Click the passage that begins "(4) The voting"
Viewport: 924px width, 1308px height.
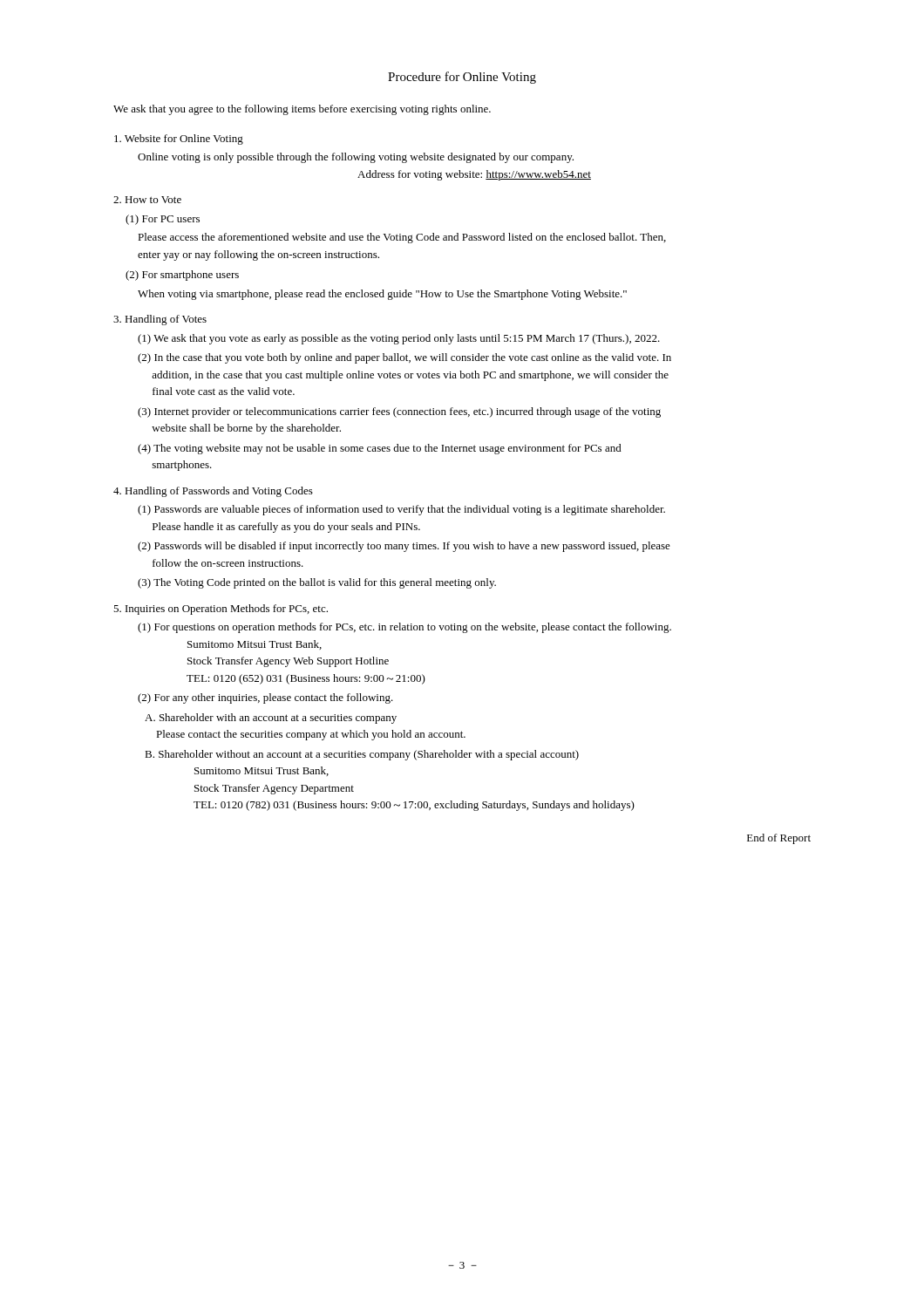pyautogui.click(x=379, y=456)
